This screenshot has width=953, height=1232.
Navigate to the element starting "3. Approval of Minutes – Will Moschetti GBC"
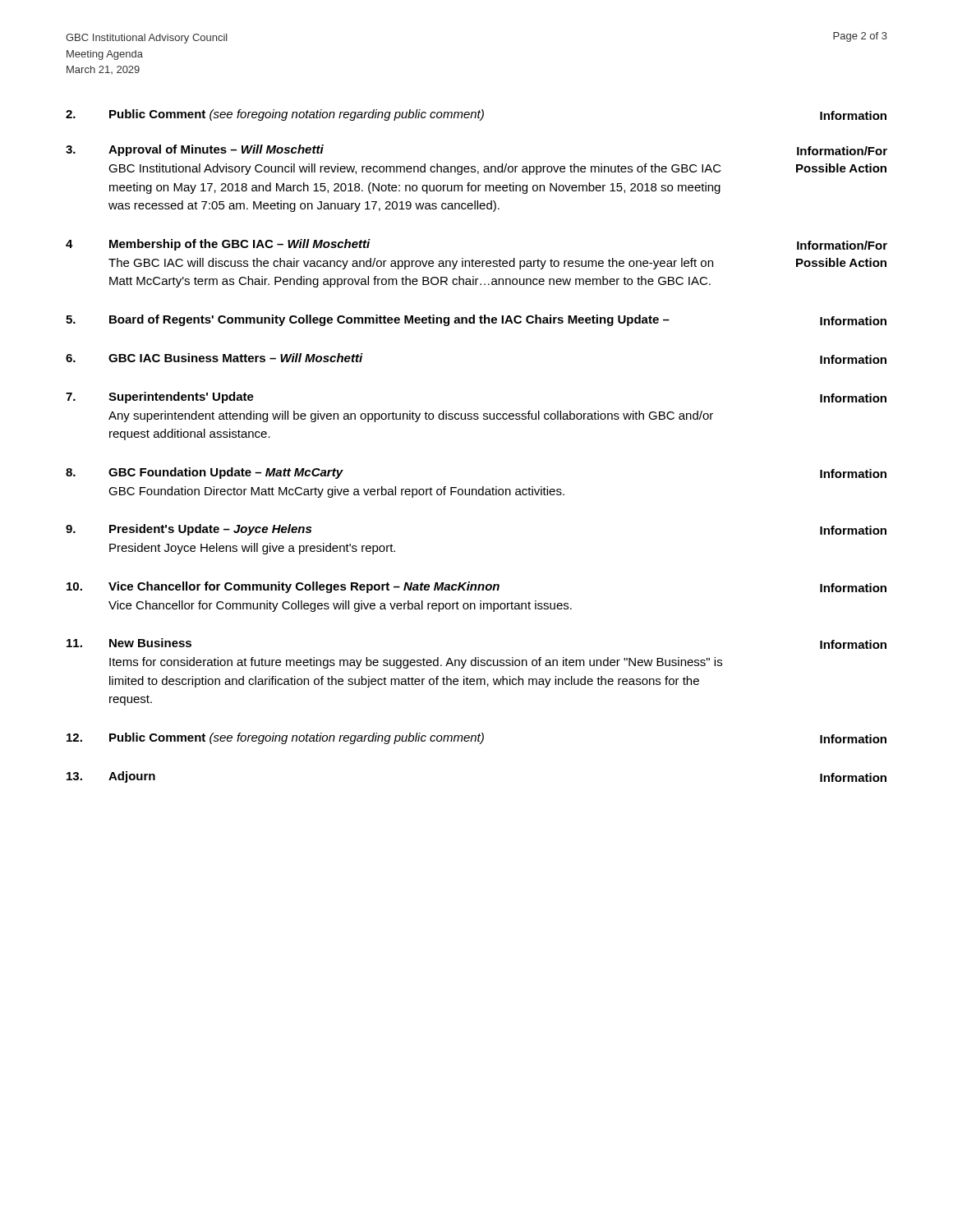(476, 178)
